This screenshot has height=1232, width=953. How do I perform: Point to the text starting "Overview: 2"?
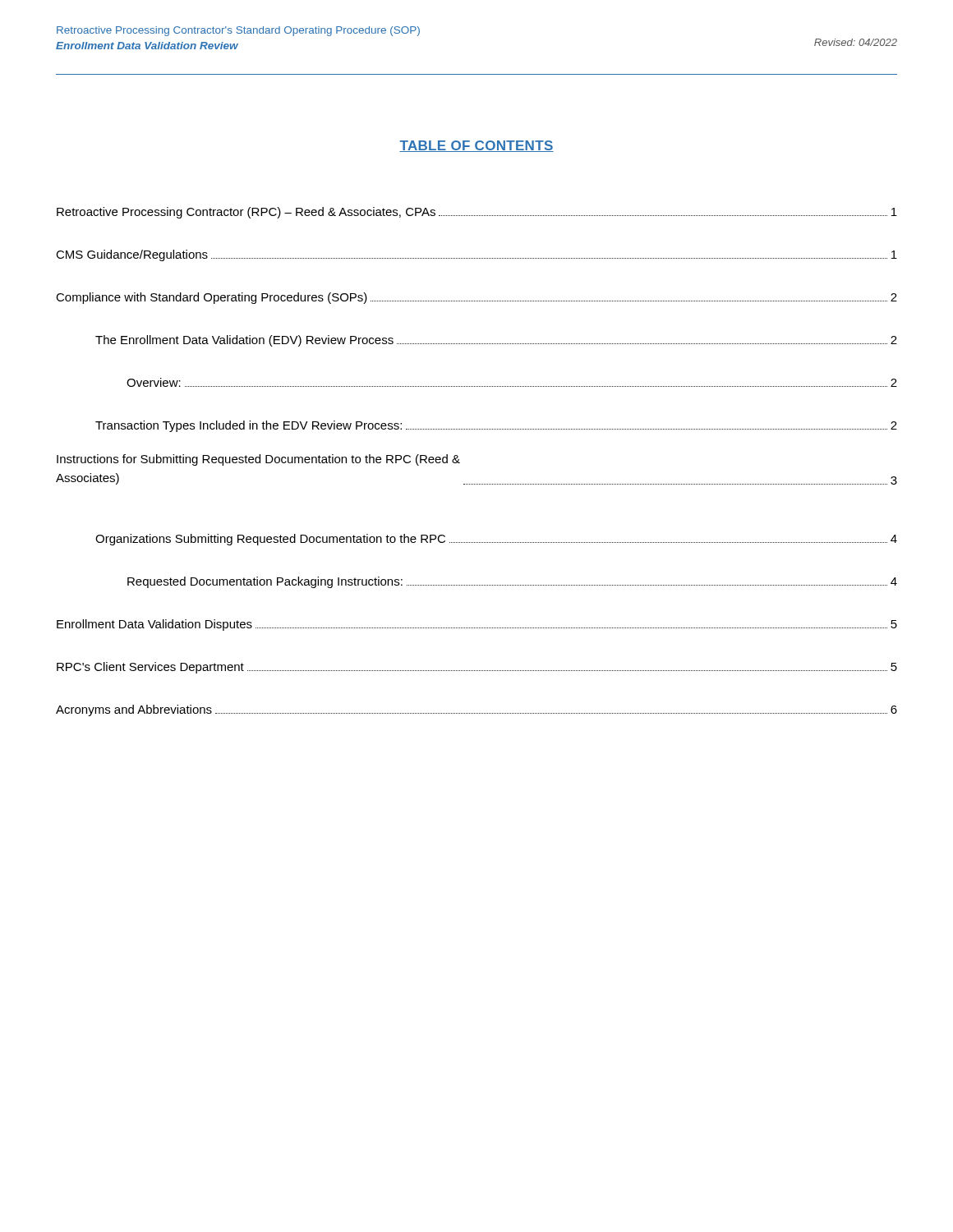click(512, 382)
